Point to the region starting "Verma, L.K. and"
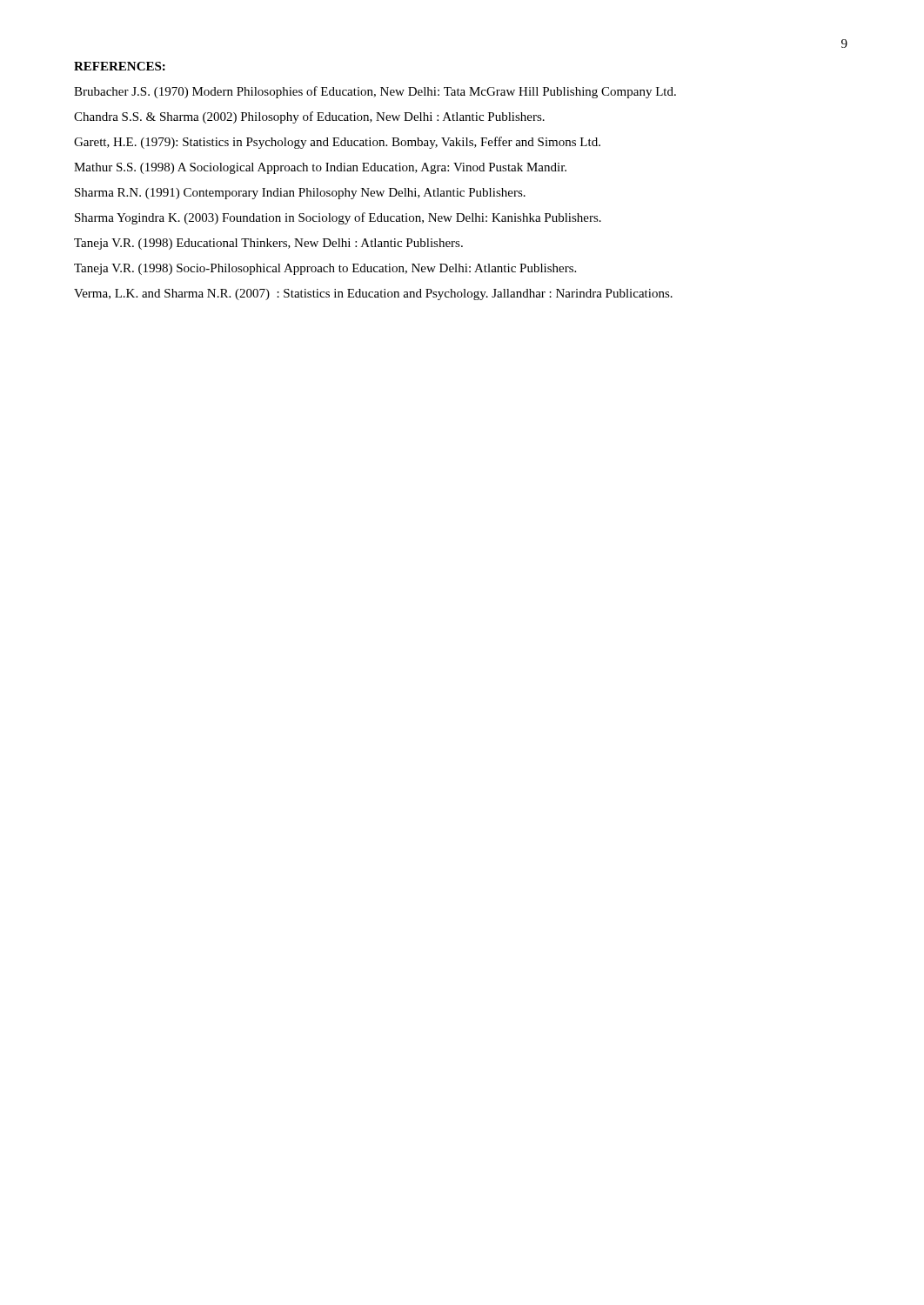Viewport: 924px width, 1305px height. pyautogui.click(x=373, y=293)
